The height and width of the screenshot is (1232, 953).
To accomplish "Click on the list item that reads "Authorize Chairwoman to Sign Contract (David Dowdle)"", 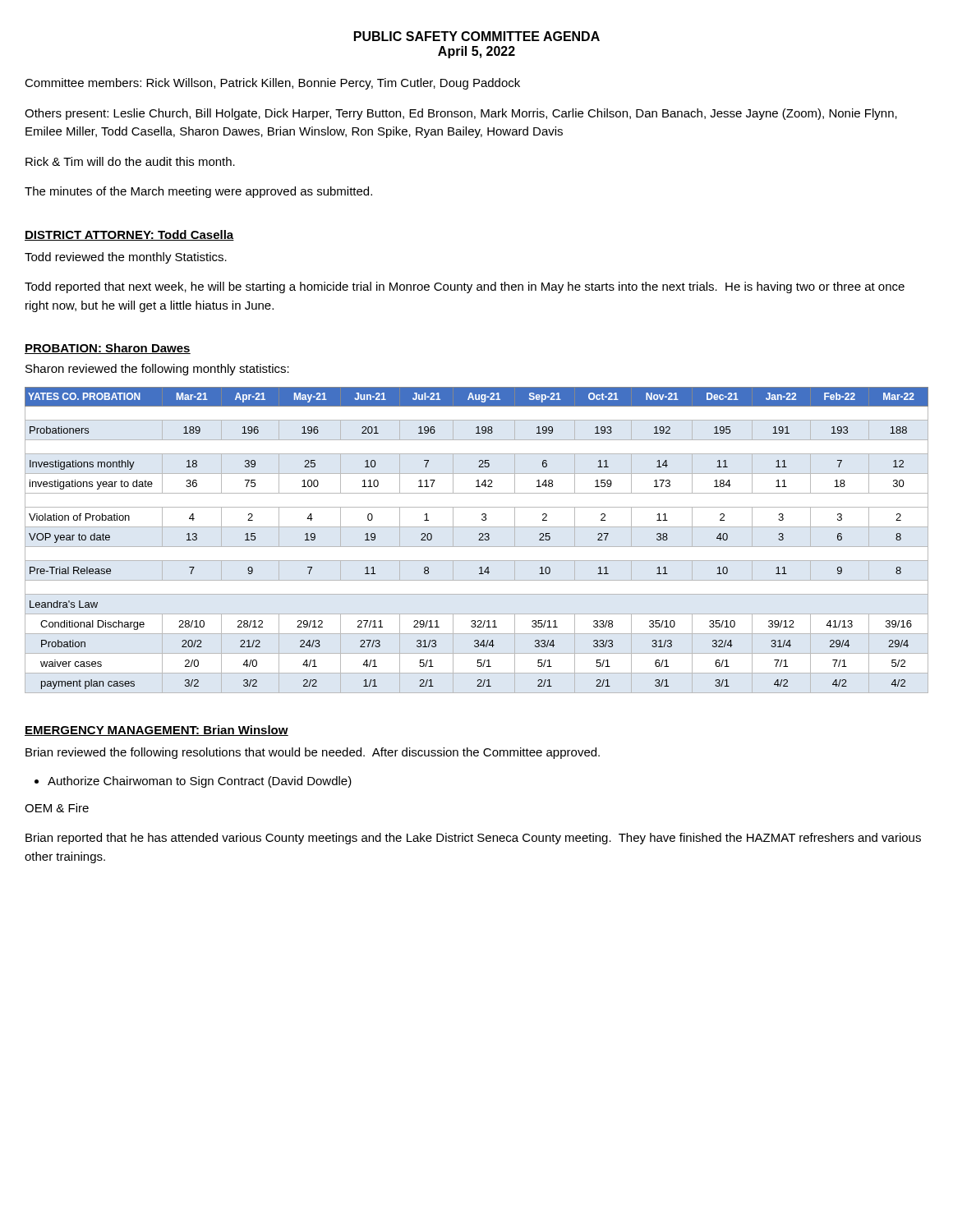I will coord(200,780).
